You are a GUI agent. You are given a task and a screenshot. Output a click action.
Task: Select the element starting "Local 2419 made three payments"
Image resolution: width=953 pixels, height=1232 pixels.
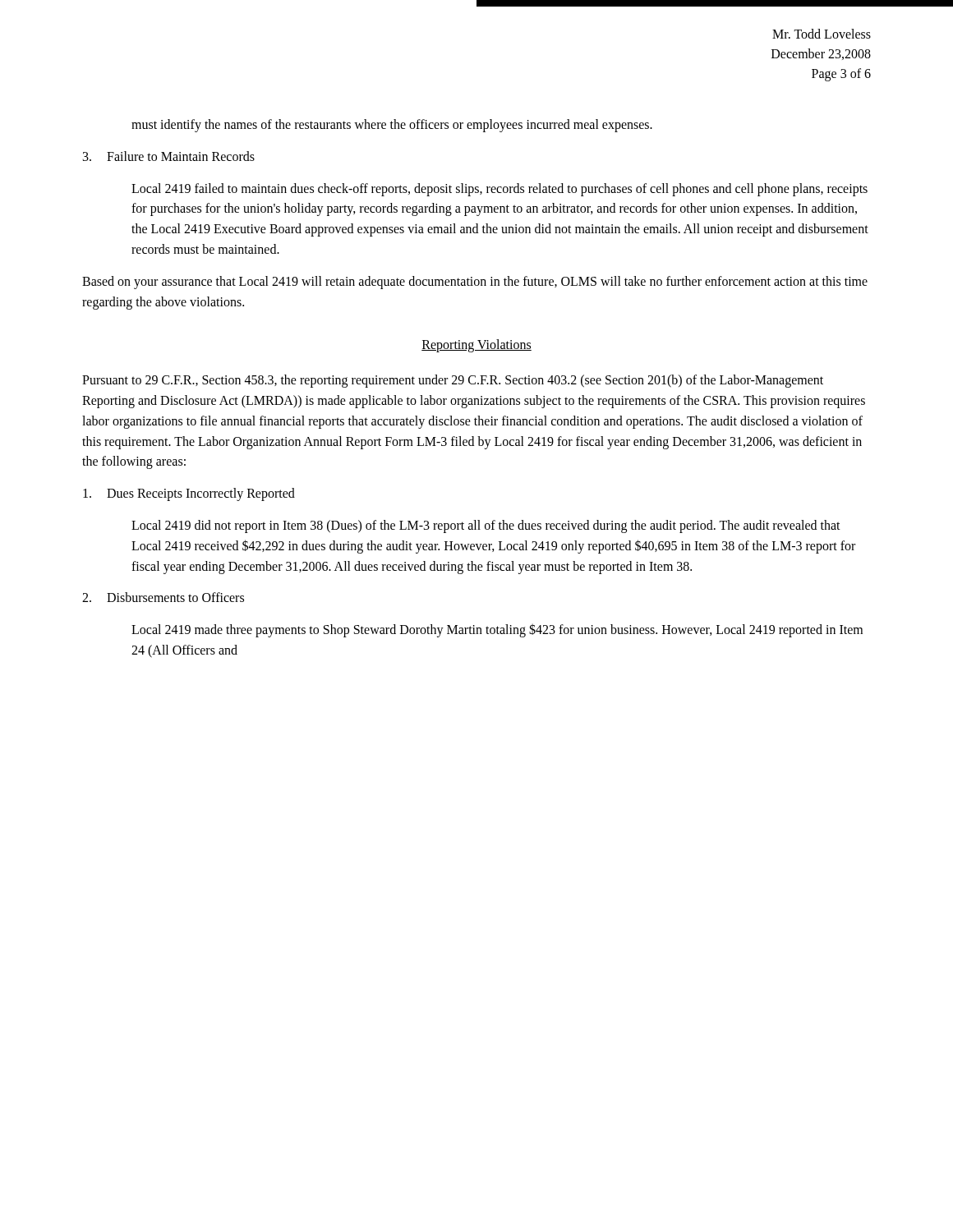pyautogui.click(x=501, y=641)
